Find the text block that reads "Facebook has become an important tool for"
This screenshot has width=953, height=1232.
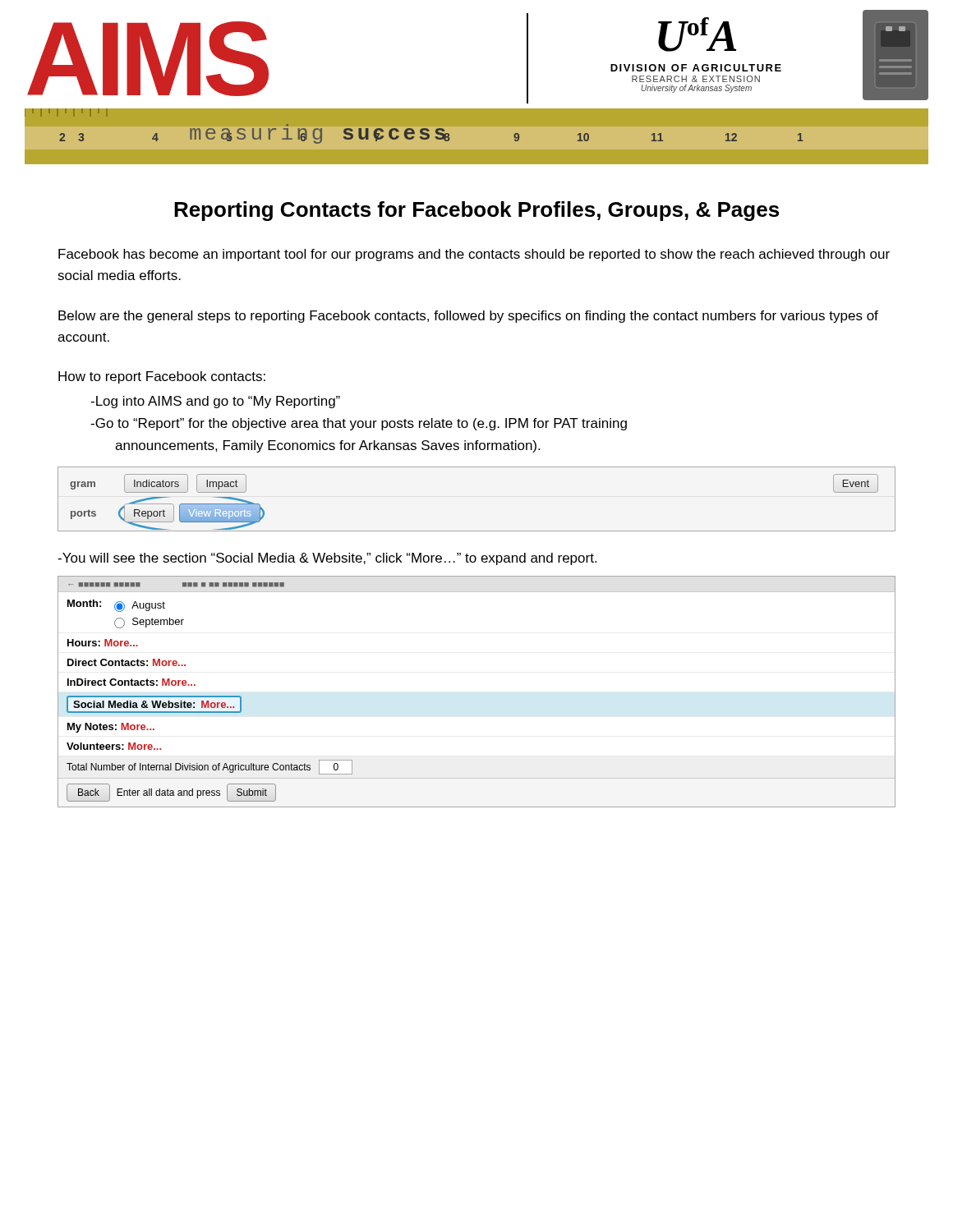(474, 265)
